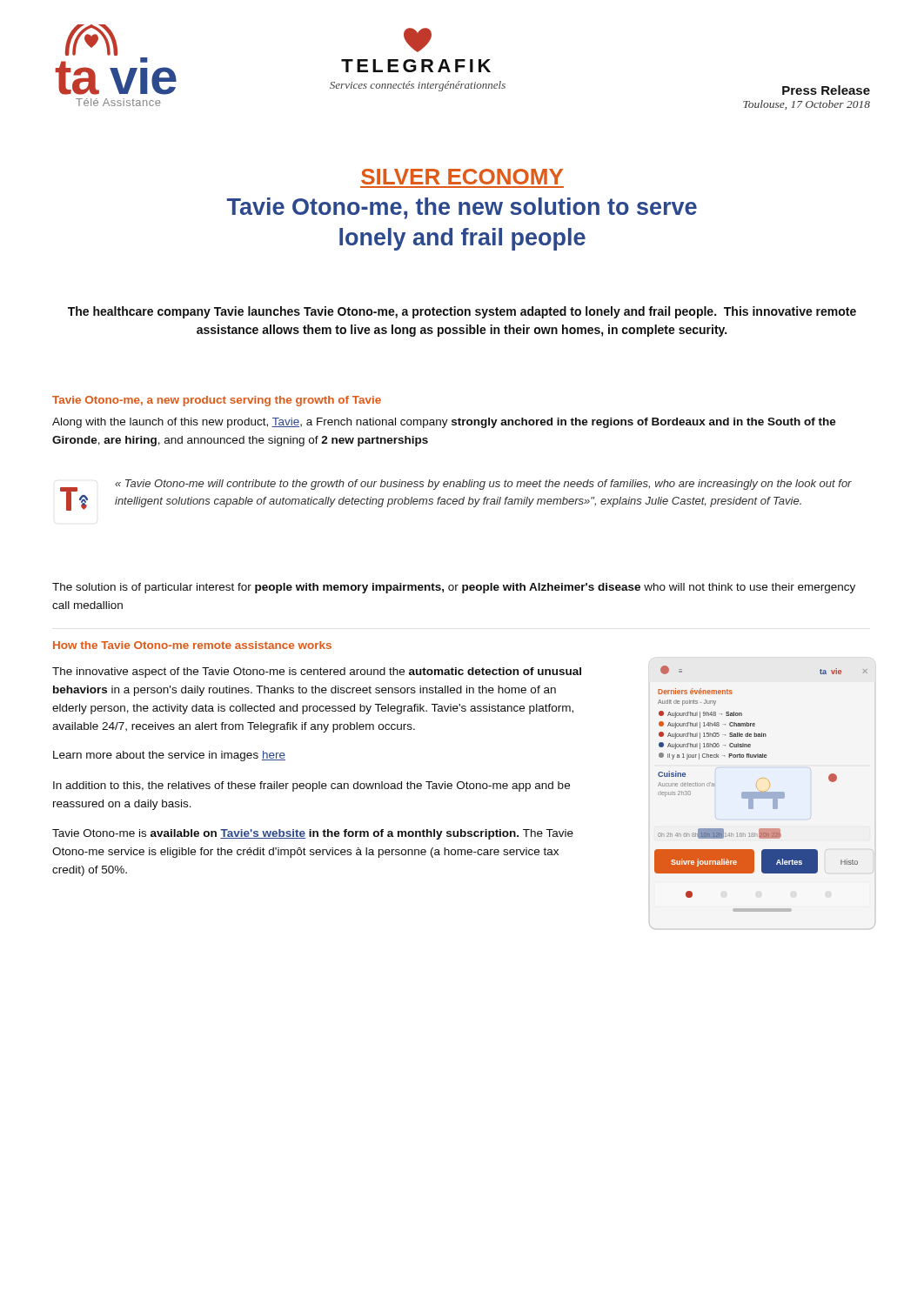The image size is (924, 1305).
Task: Click the passage that begins "The solution is of"
Action: [x=461, y=597]
